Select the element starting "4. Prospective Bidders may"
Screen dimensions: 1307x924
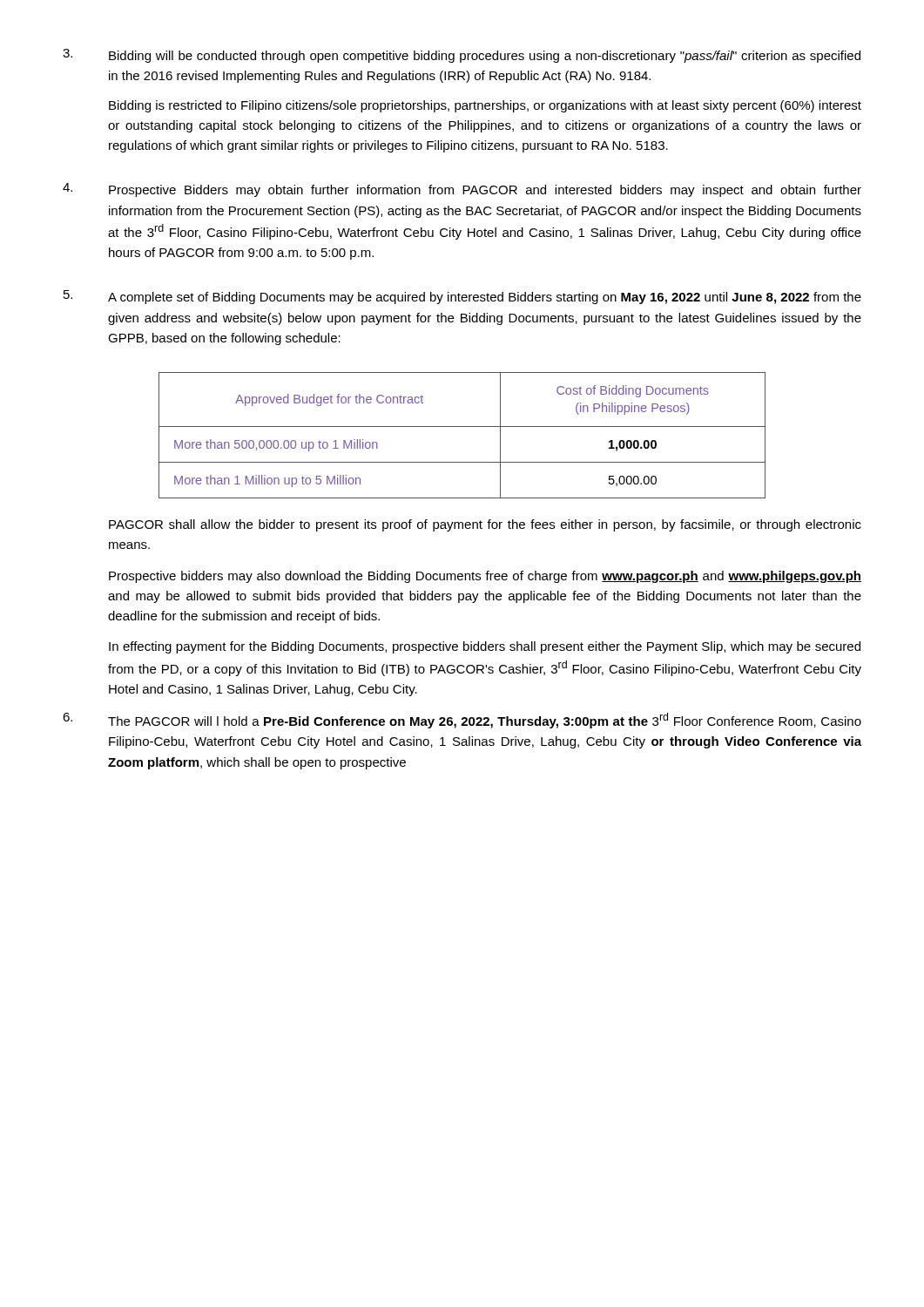coord(462,225)
